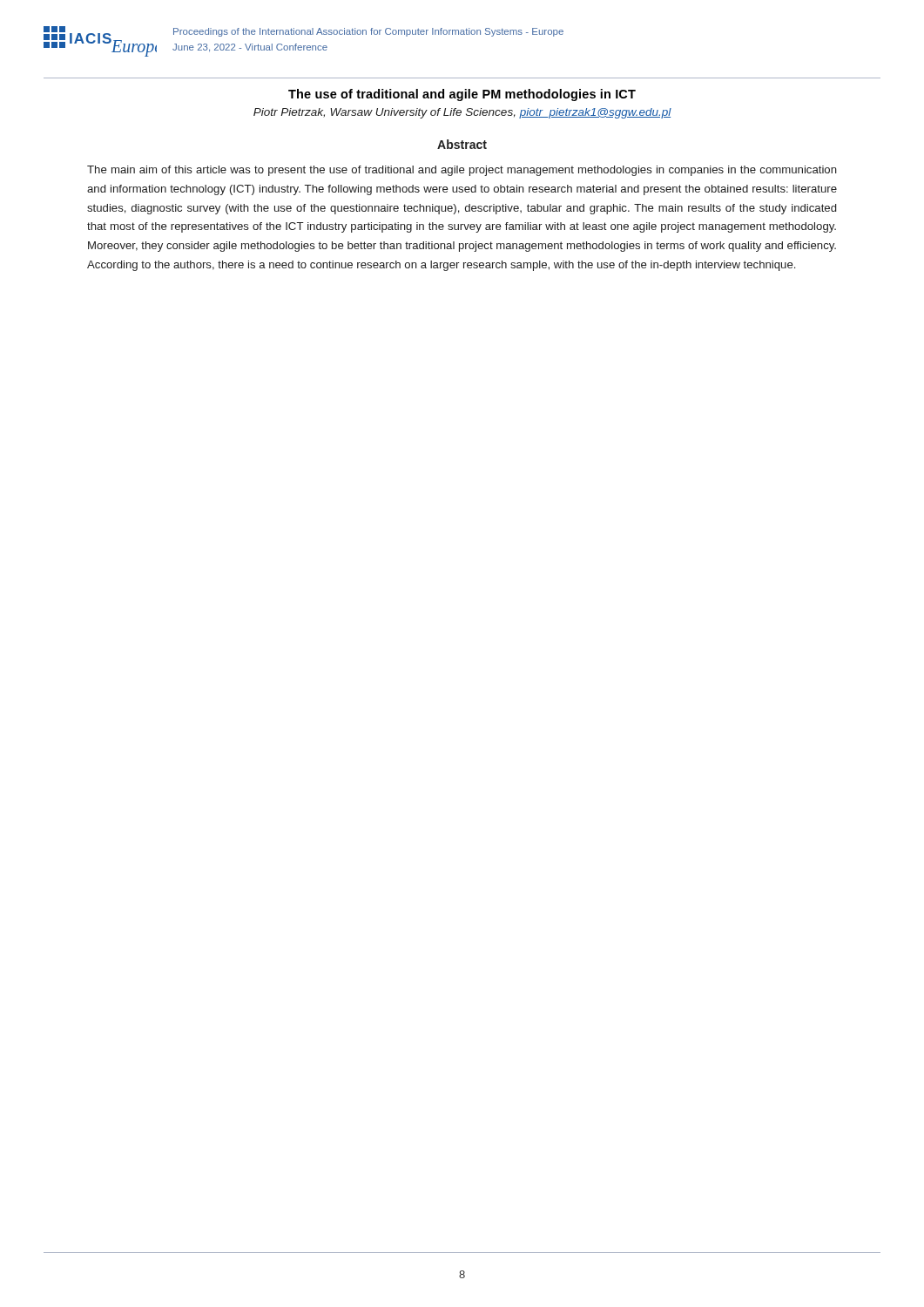Viewport: 924px width, 1307px height.
Task: Select the element starting "The use of traditional and"
Action: [462, 94]
